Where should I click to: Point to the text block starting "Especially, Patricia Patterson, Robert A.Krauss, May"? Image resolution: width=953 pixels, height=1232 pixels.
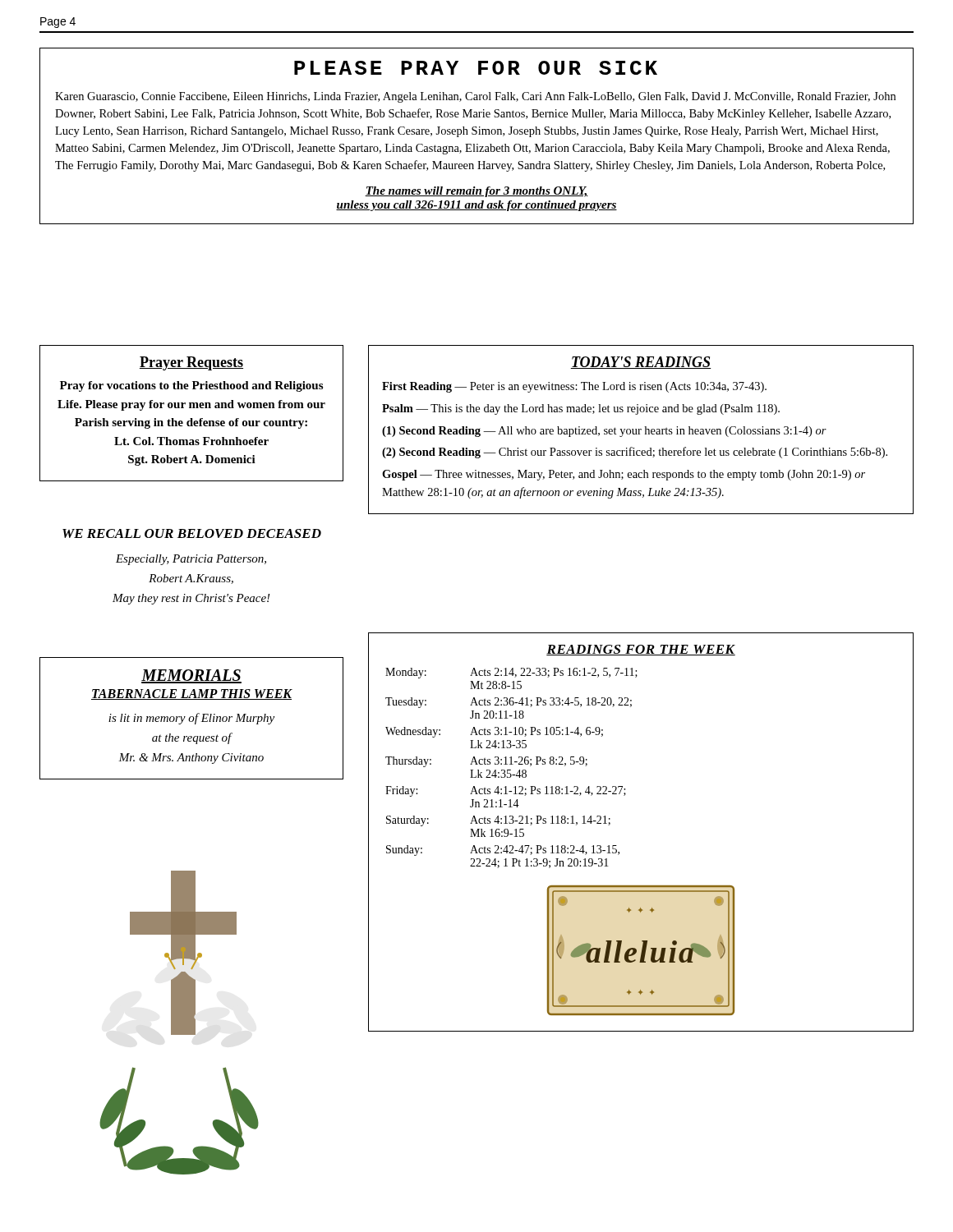pyautogui.click(x=191, y=578)
